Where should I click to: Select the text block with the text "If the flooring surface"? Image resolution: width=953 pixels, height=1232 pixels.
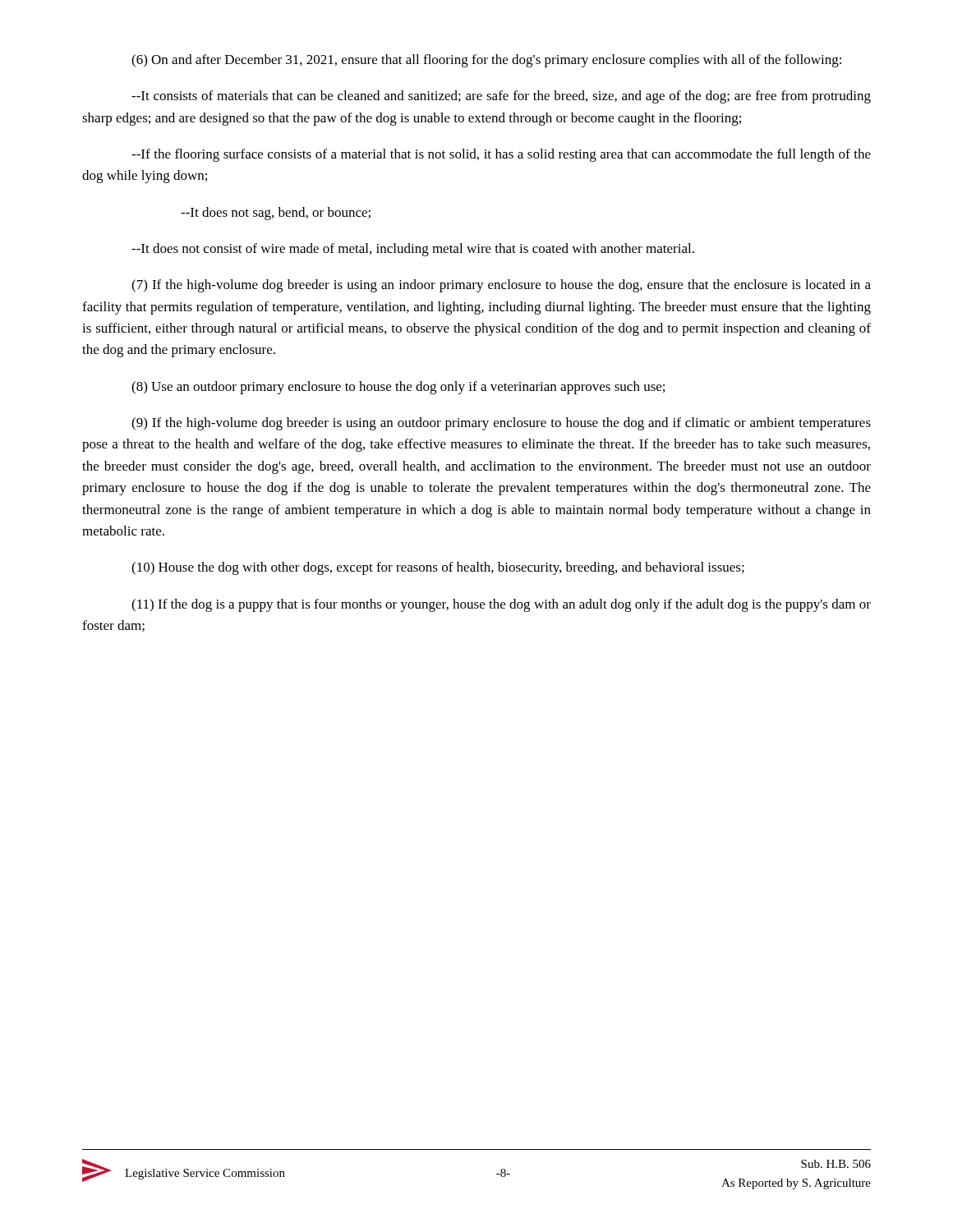[476, 165]
